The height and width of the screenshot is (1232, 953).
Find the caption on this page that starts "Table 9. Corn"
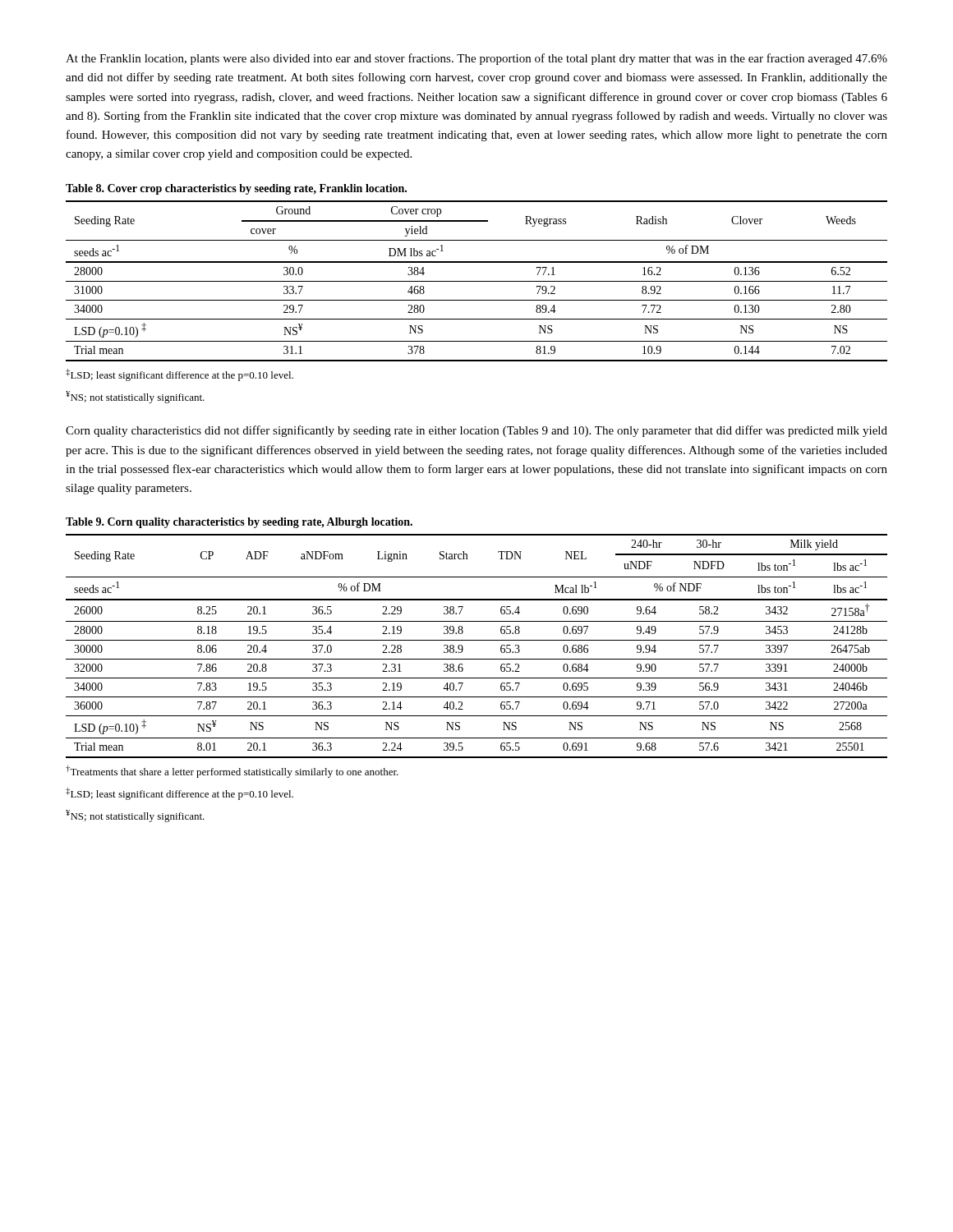[x=239, y=522]
